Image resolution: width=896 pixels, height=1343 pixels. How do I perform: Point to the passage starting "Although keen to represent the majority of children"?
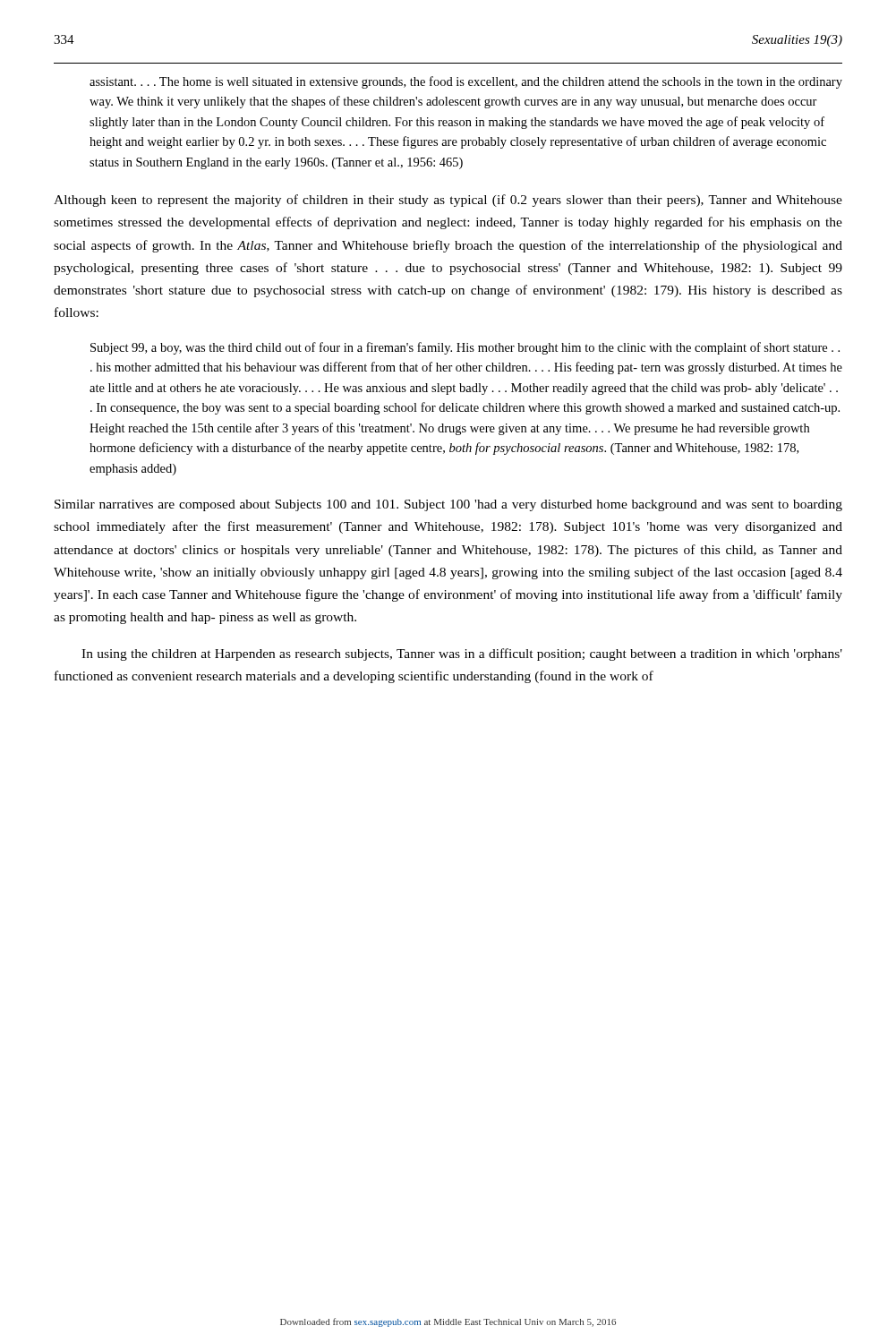click(x=448, y=256)
